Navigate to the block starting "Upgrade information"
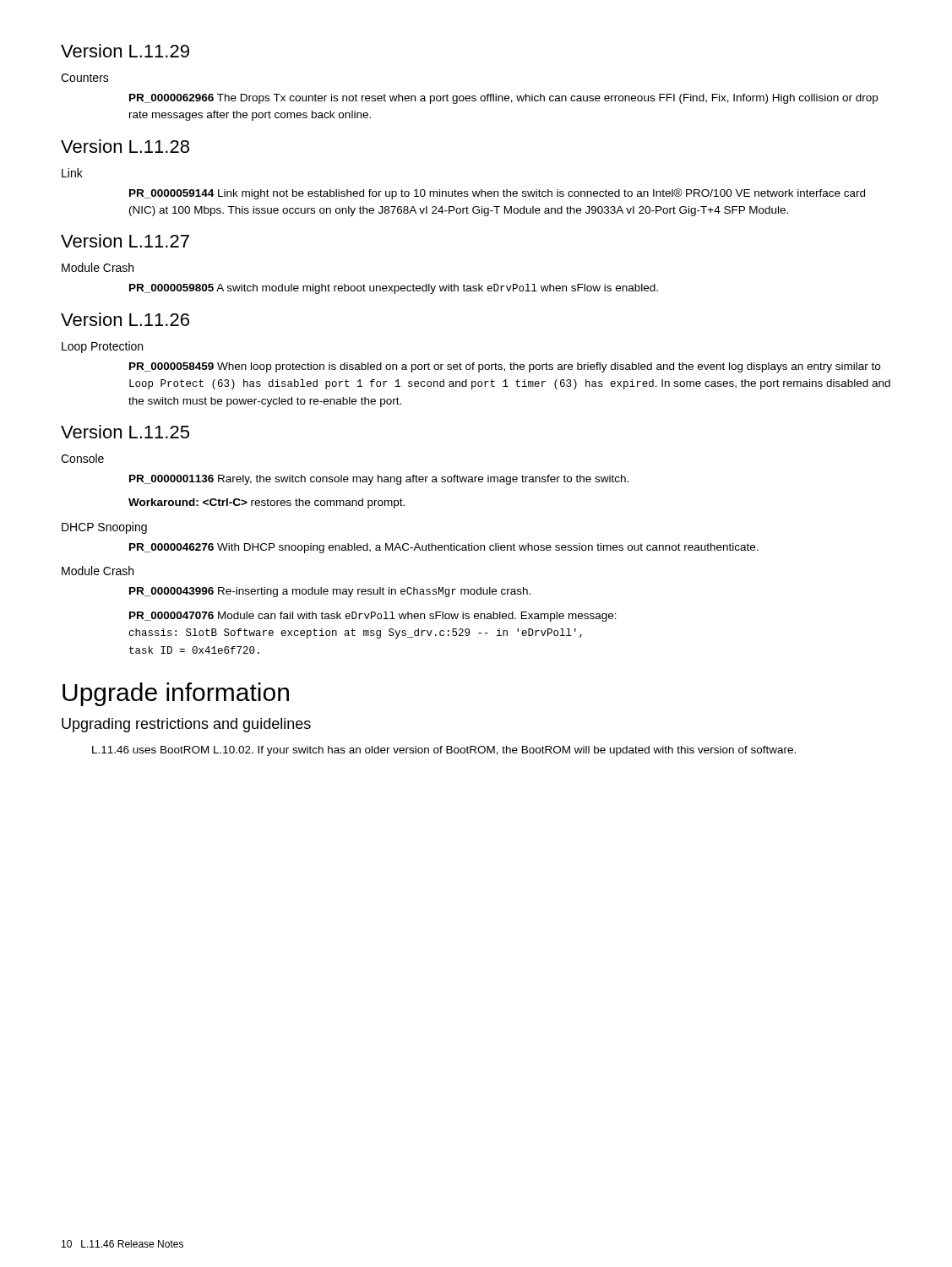The image size is (952, 1267). tap(176, 692)
